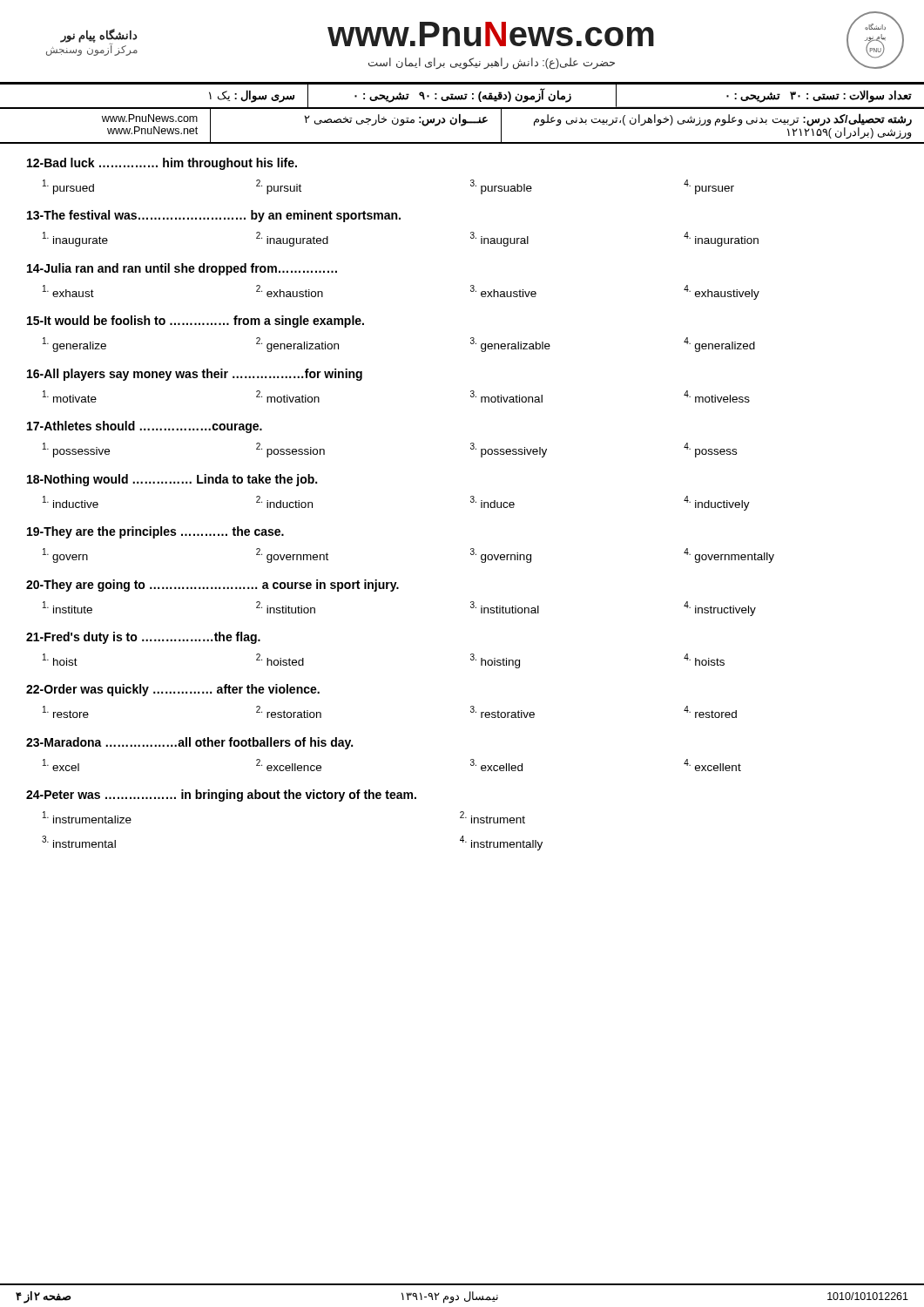924x1307 pixels.
Task: Point to the block beginning "23-Maradona ………………all other footballers"
Action: pos(462,755)
